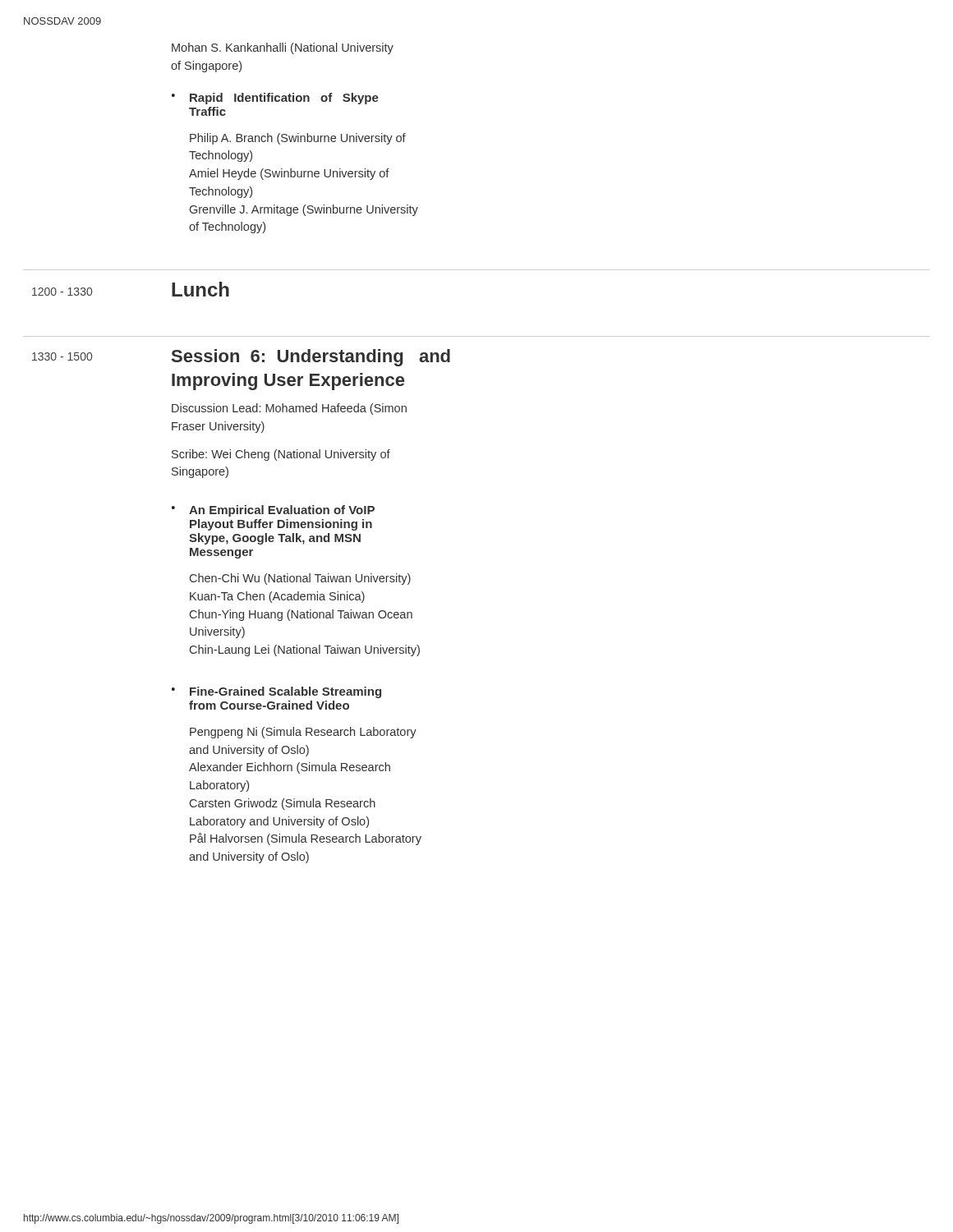Click the passage that begins "Philip A. Branch (Swinburne University"
The height and width of the screenshot is (1232, 953).
coord(303,182)
